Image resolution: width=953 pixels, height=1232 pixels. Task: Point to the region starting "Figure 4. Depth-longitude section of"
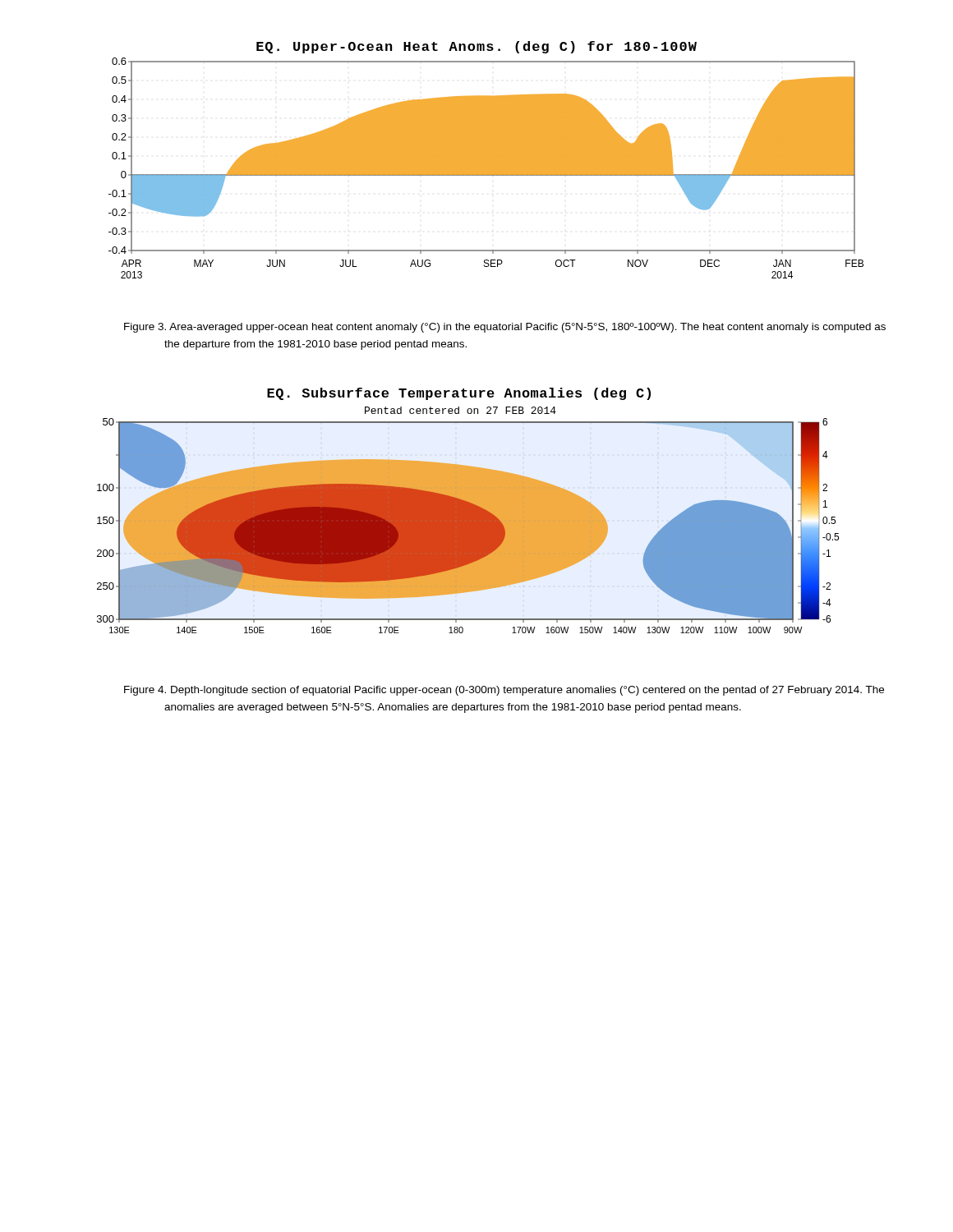(x=504, y=698)
